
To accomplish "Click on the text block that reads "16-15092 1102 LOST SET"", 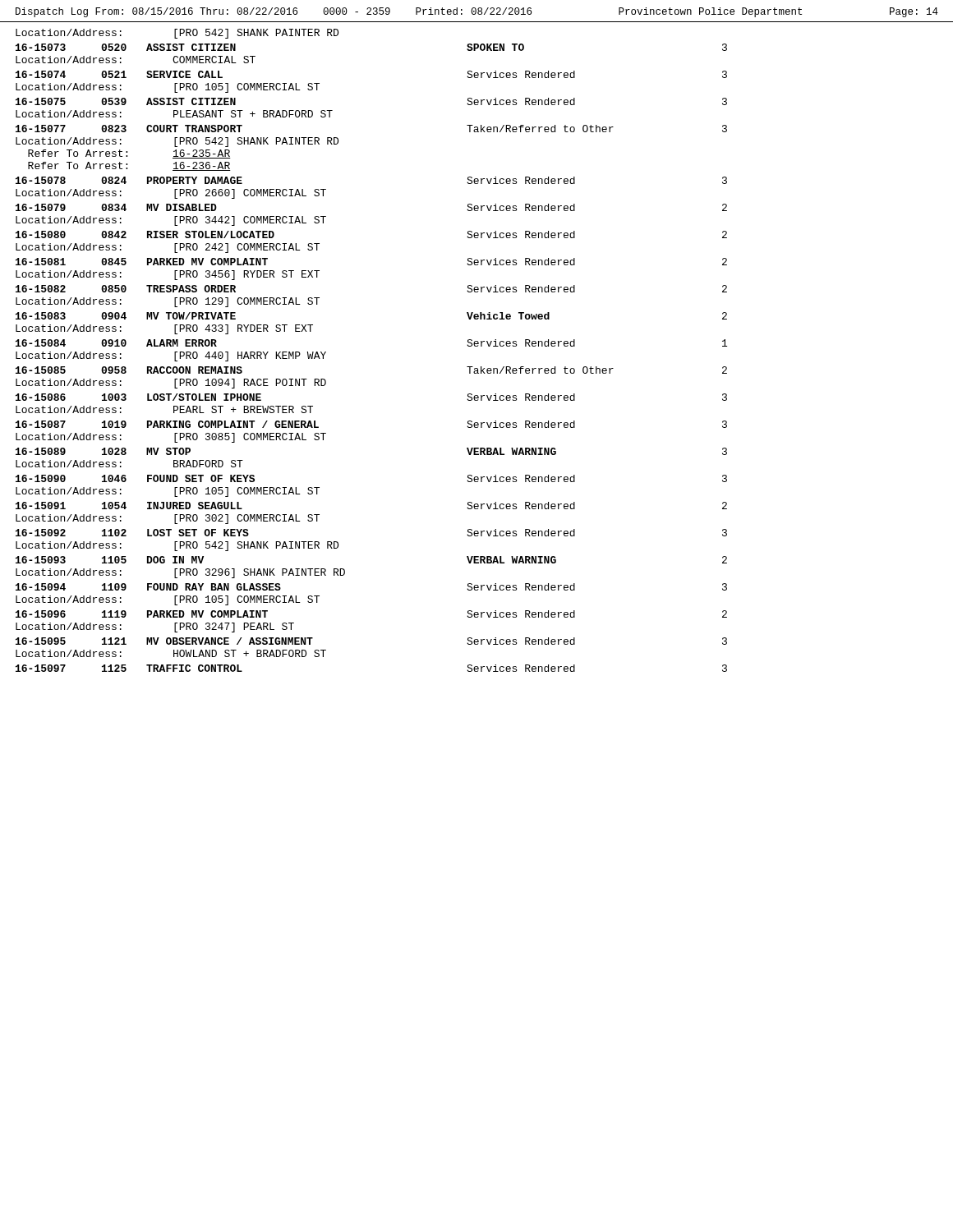I will pos(476,540).
